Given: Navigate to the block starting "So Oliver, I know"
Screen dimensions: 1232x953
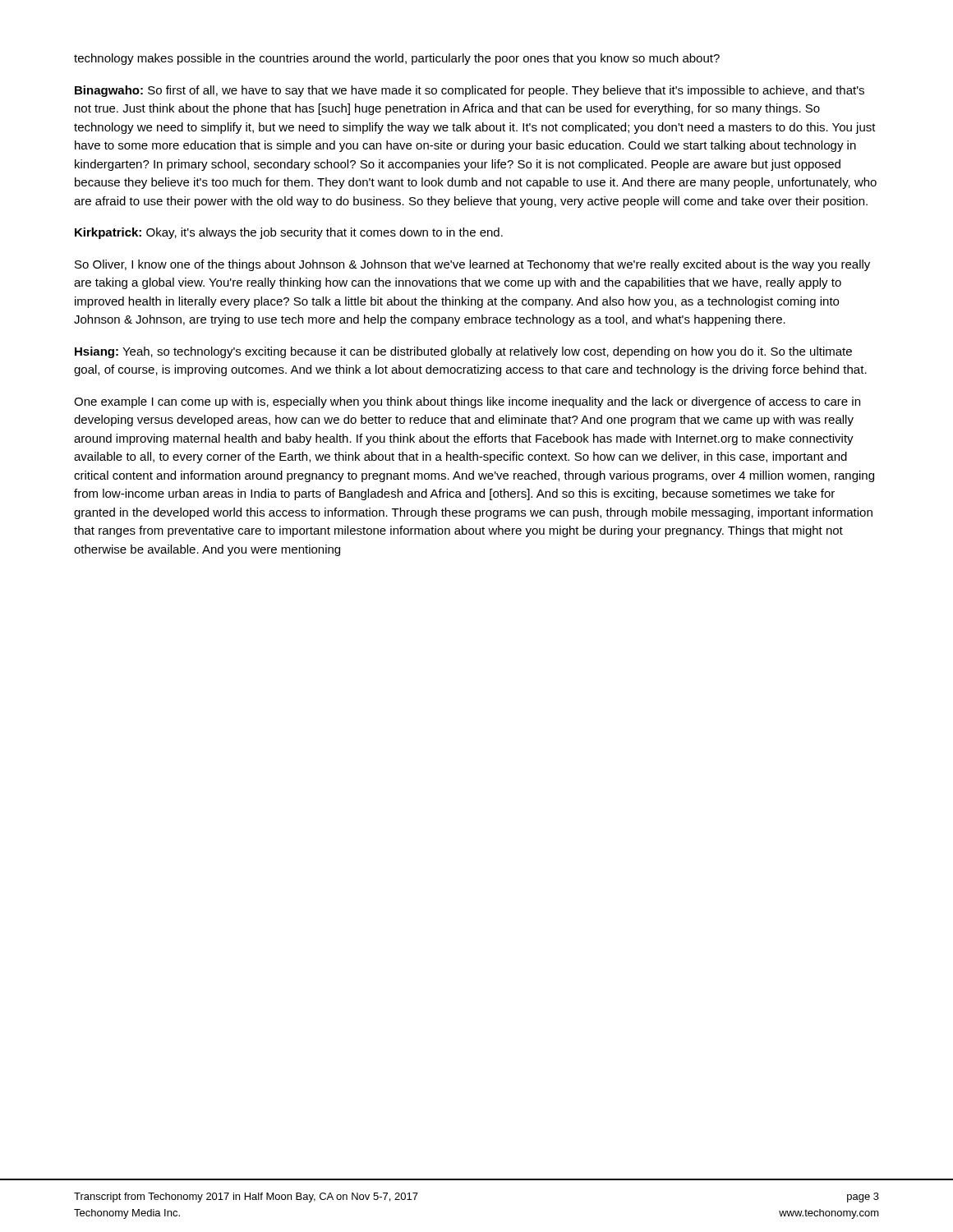Looking at the screenshot, I should coord(476,292).
